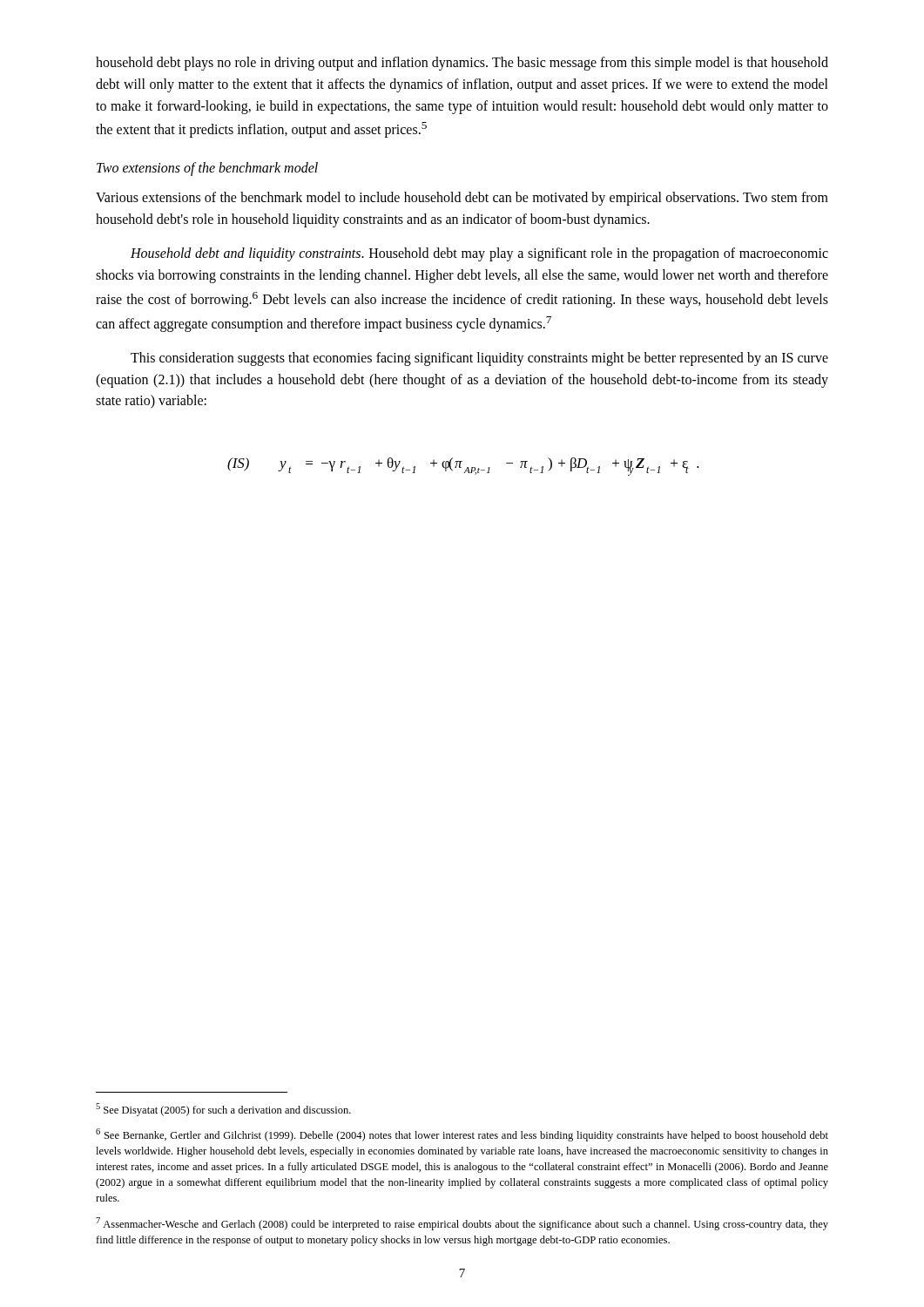Find the block on this page that starts "This consideration suggests that economies facing significant"

click(x=462, y=380)
